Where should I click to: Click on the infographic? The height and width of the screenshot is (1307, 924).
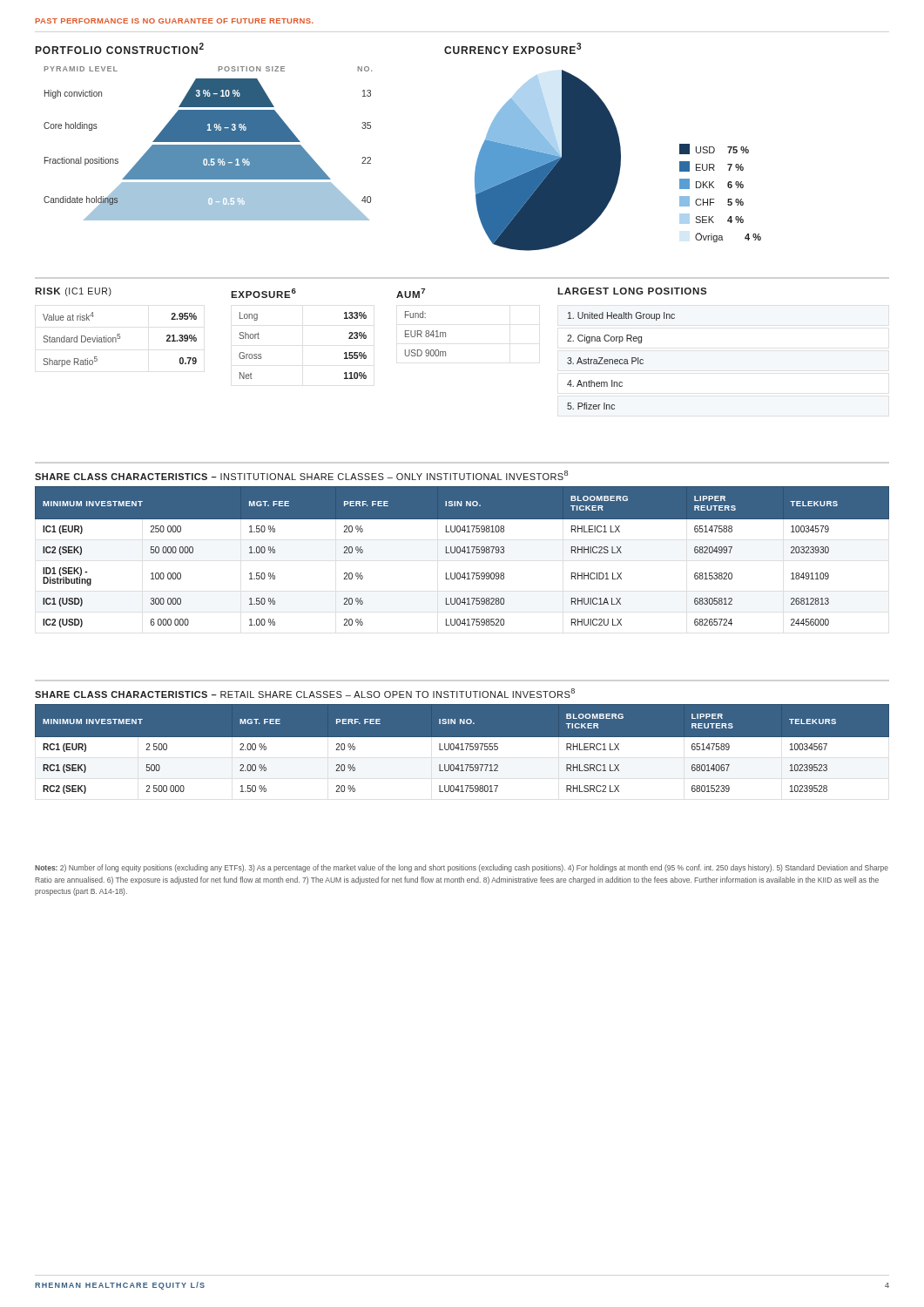coord(226,159)
